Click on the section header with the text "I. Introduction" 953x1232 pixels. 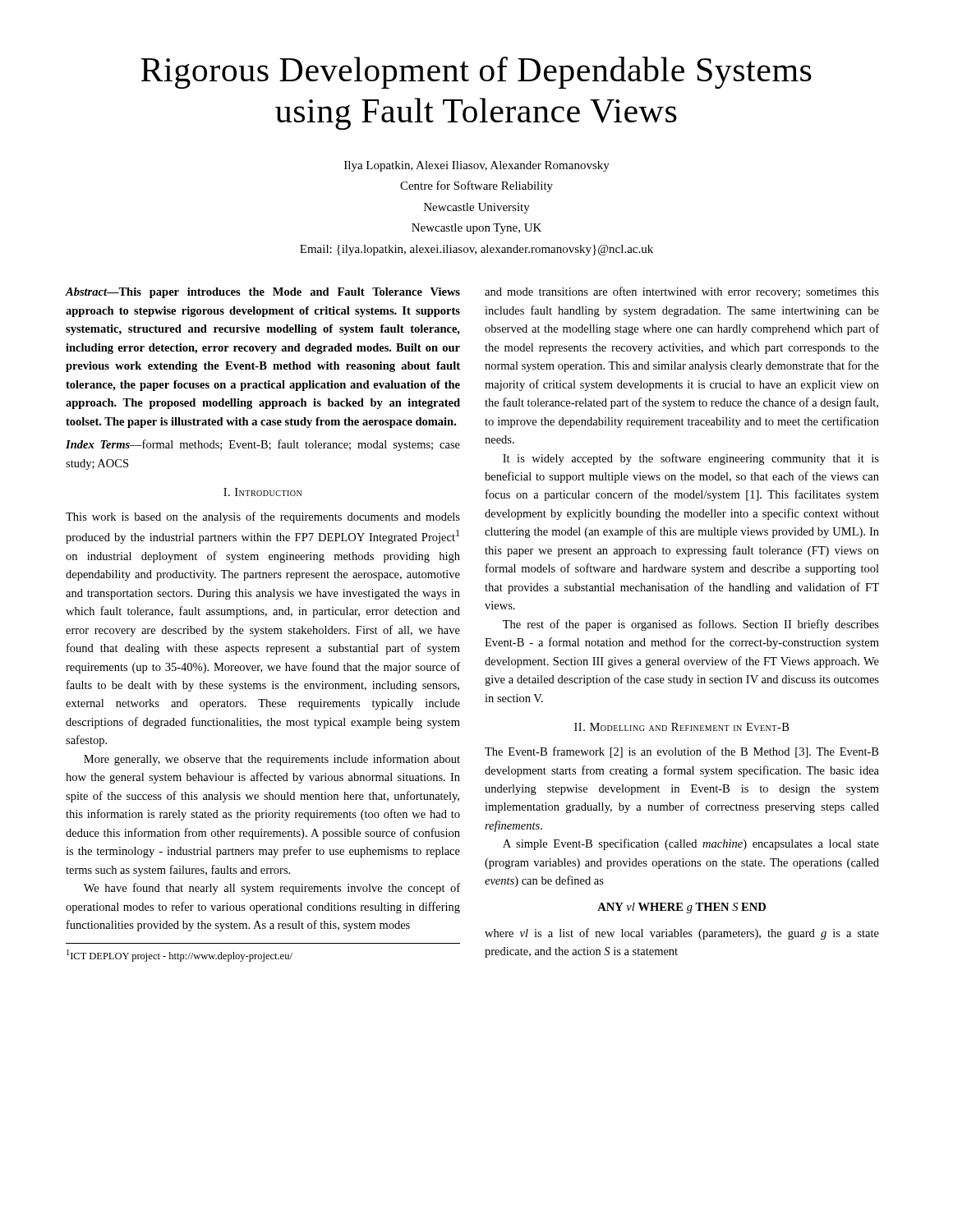(x=263, y=492)
